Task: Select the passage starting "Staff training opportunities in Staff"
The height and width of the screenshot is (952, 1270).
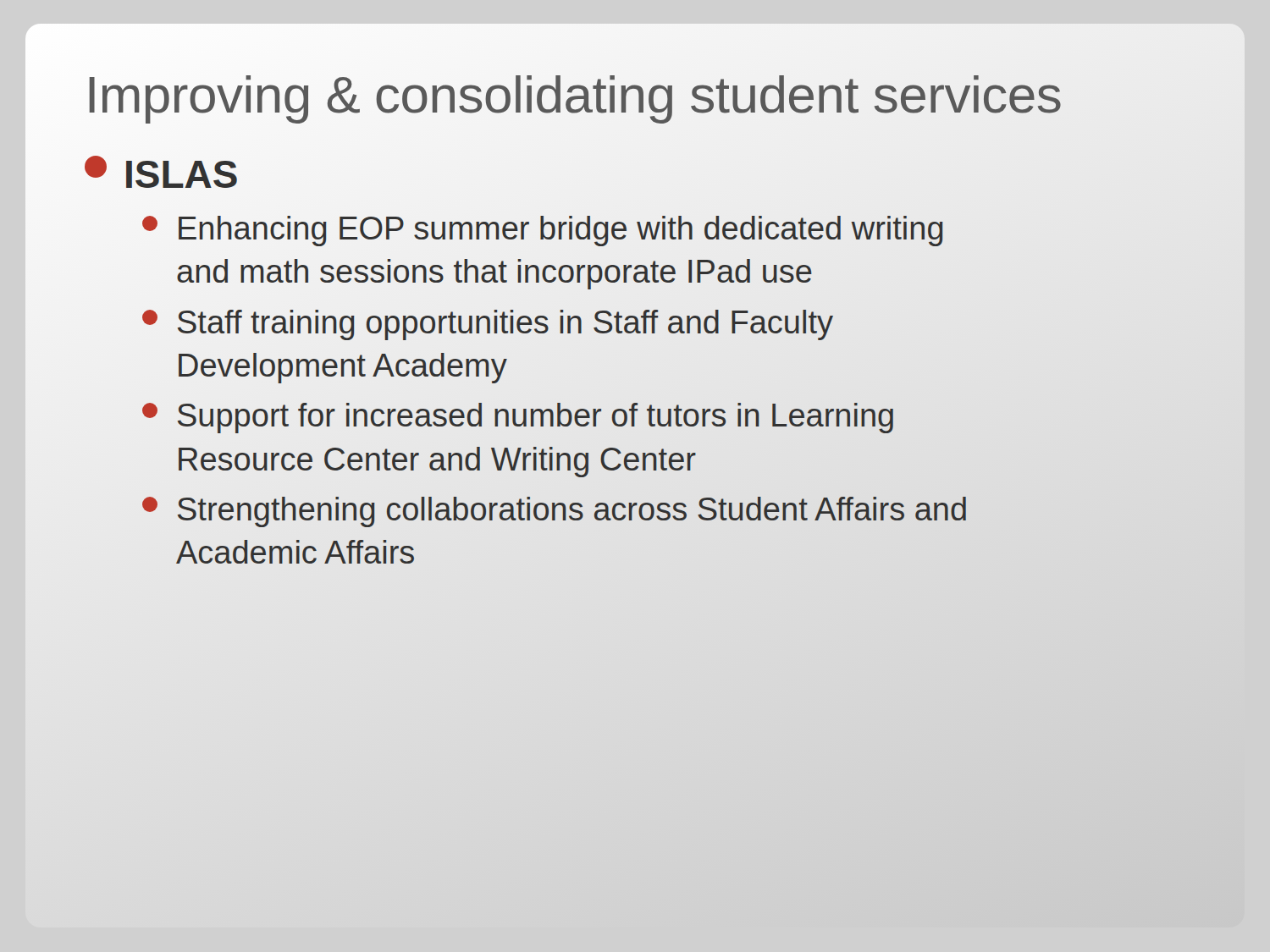Action: tap(488, 344)
